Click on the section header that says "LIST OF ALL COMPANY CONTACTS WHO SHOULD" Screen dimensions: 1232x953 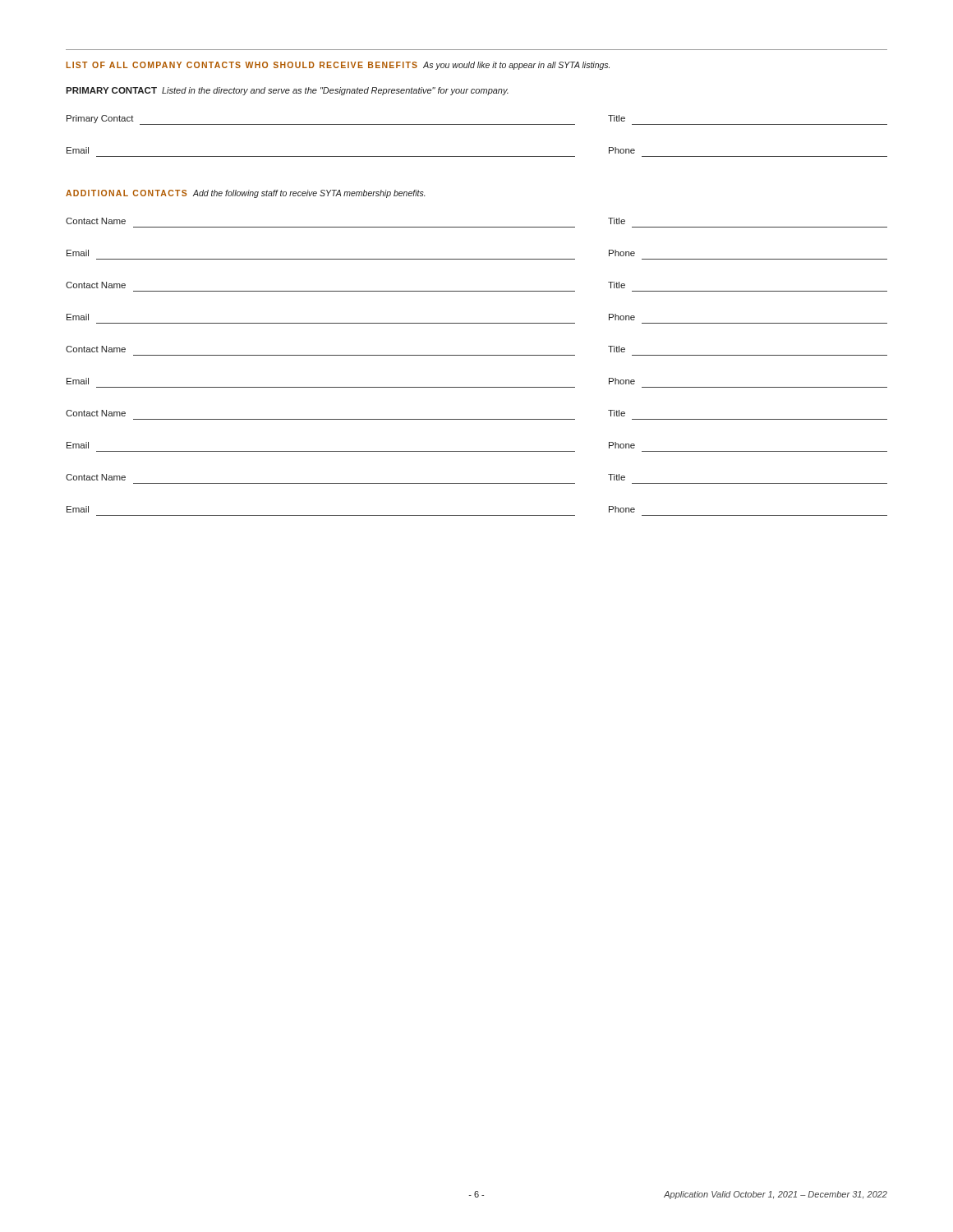[x=338, y=65]
